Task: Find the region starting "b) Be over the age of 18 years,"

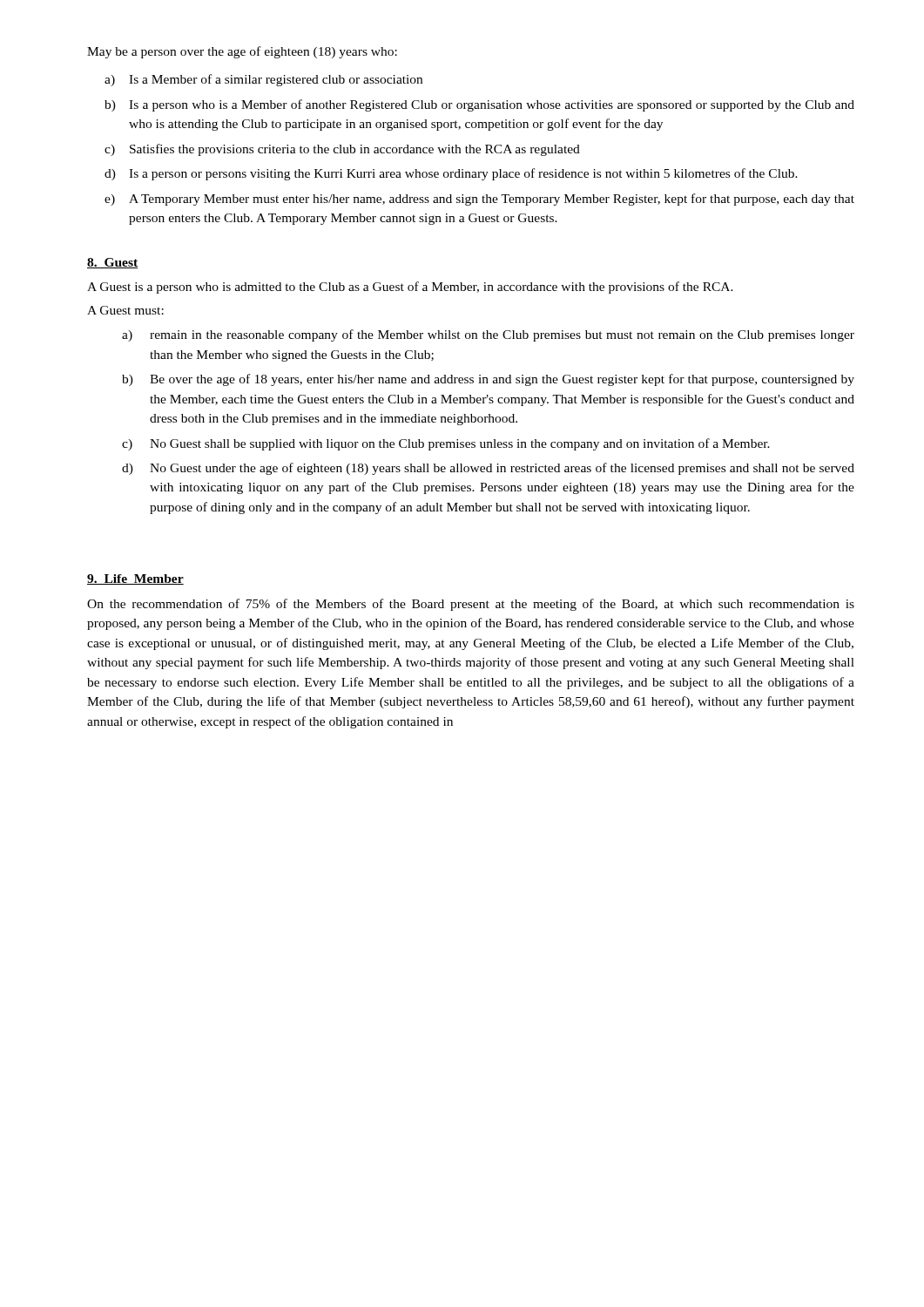Action: coord(488,399)
